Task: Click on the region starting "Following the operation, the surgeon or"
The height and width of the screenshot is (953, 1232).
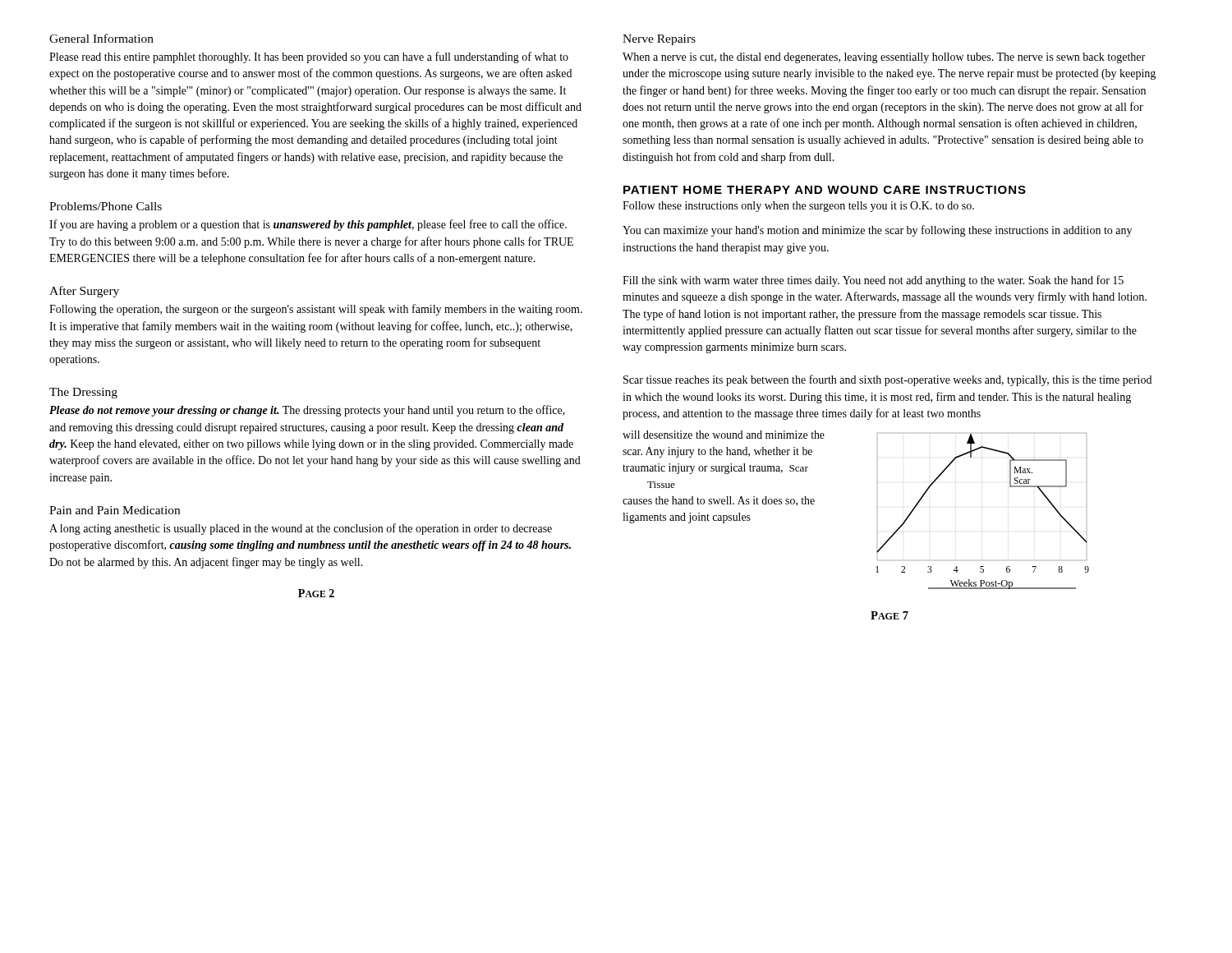Action: pyautogui.click(x=316, y=335)
